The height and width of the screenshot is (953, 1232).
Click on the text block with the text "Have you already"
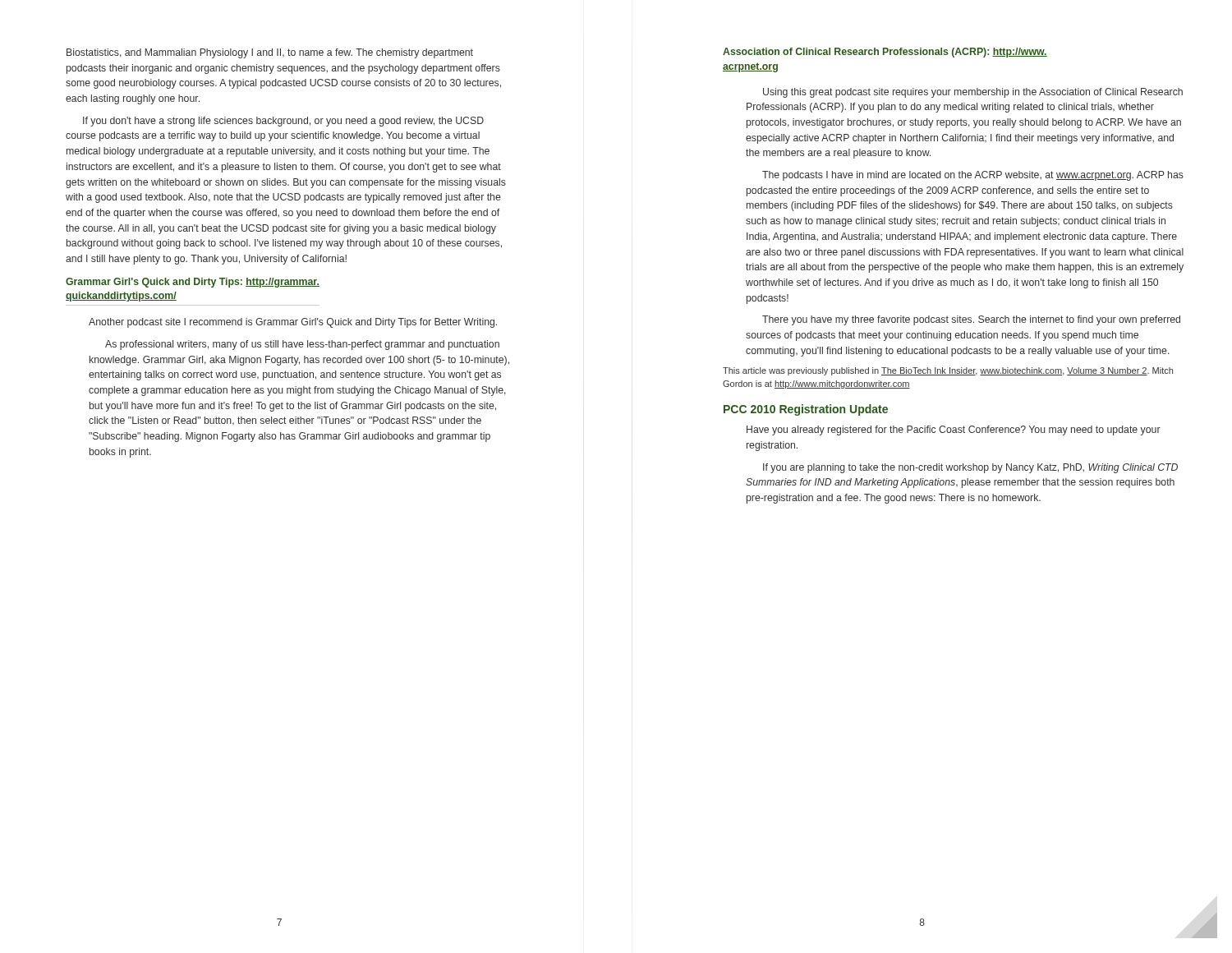(953, 438)
